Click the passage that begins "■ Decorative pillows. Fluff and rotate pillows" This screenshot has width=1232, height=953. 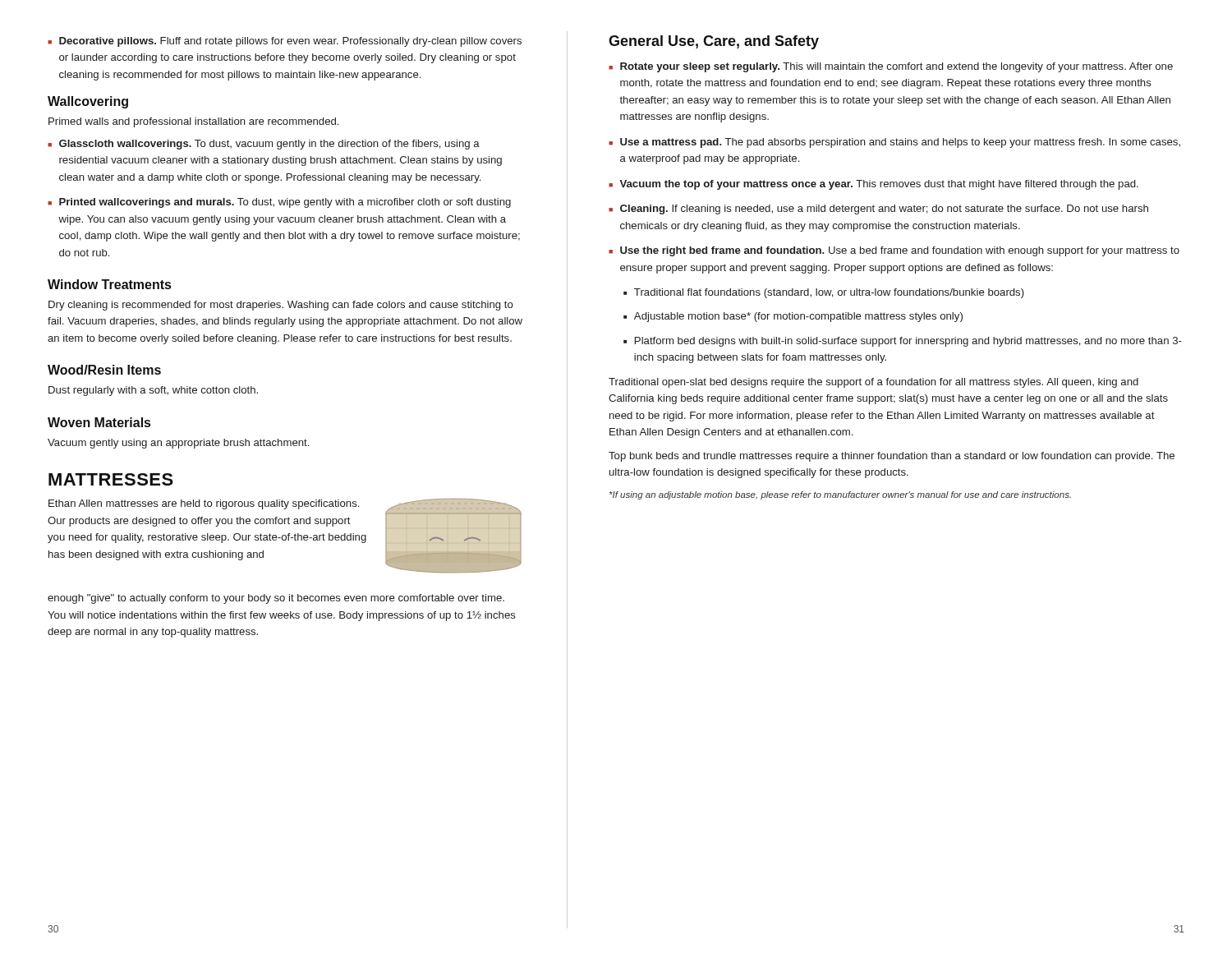point(287,58)
